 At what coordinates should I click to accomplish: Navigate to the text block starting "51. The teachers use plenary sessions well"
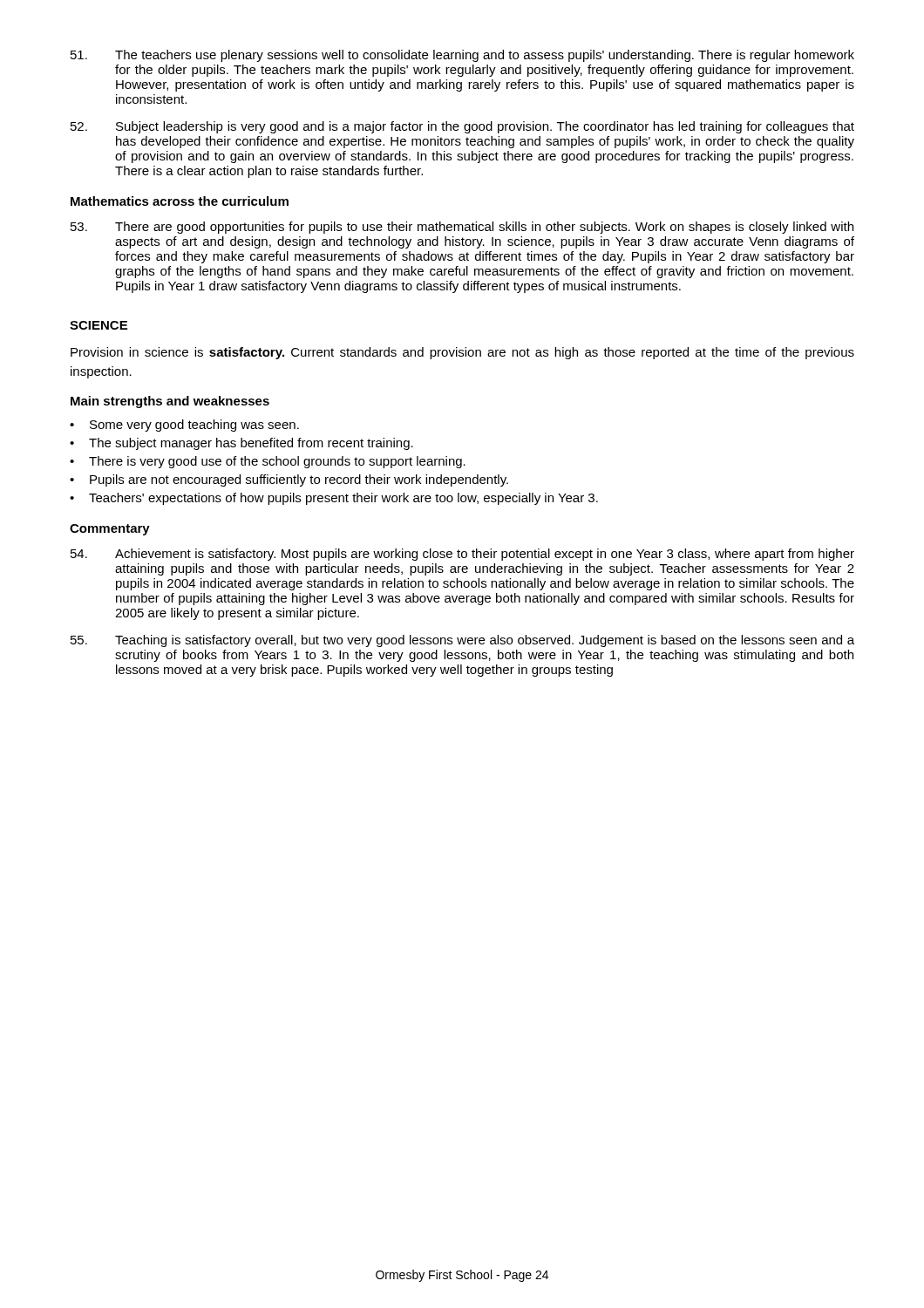click(462, 77)
